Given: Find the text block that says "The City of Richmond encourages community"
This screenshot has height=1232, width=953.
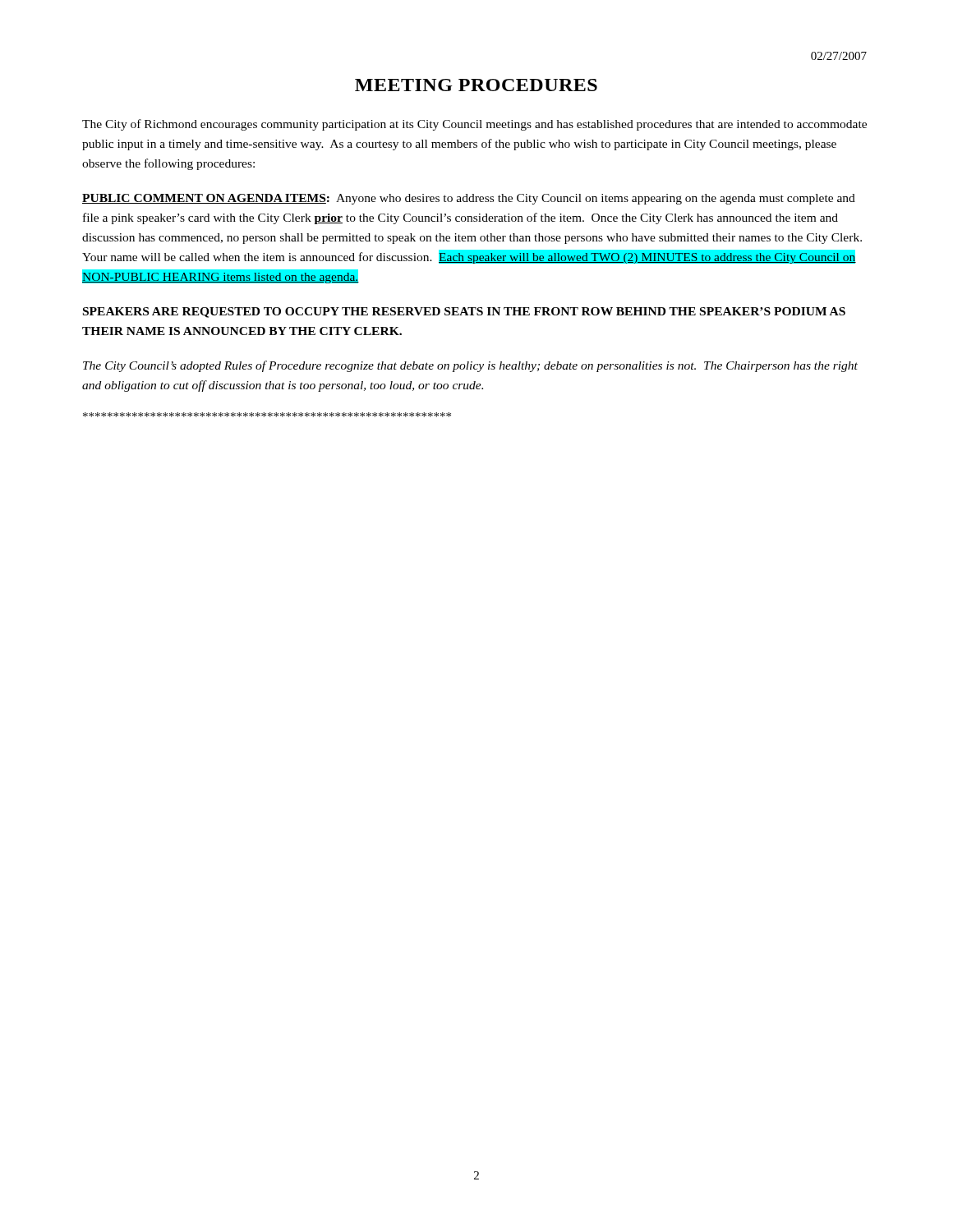Looking at the screenshot, I should [475, 143].
